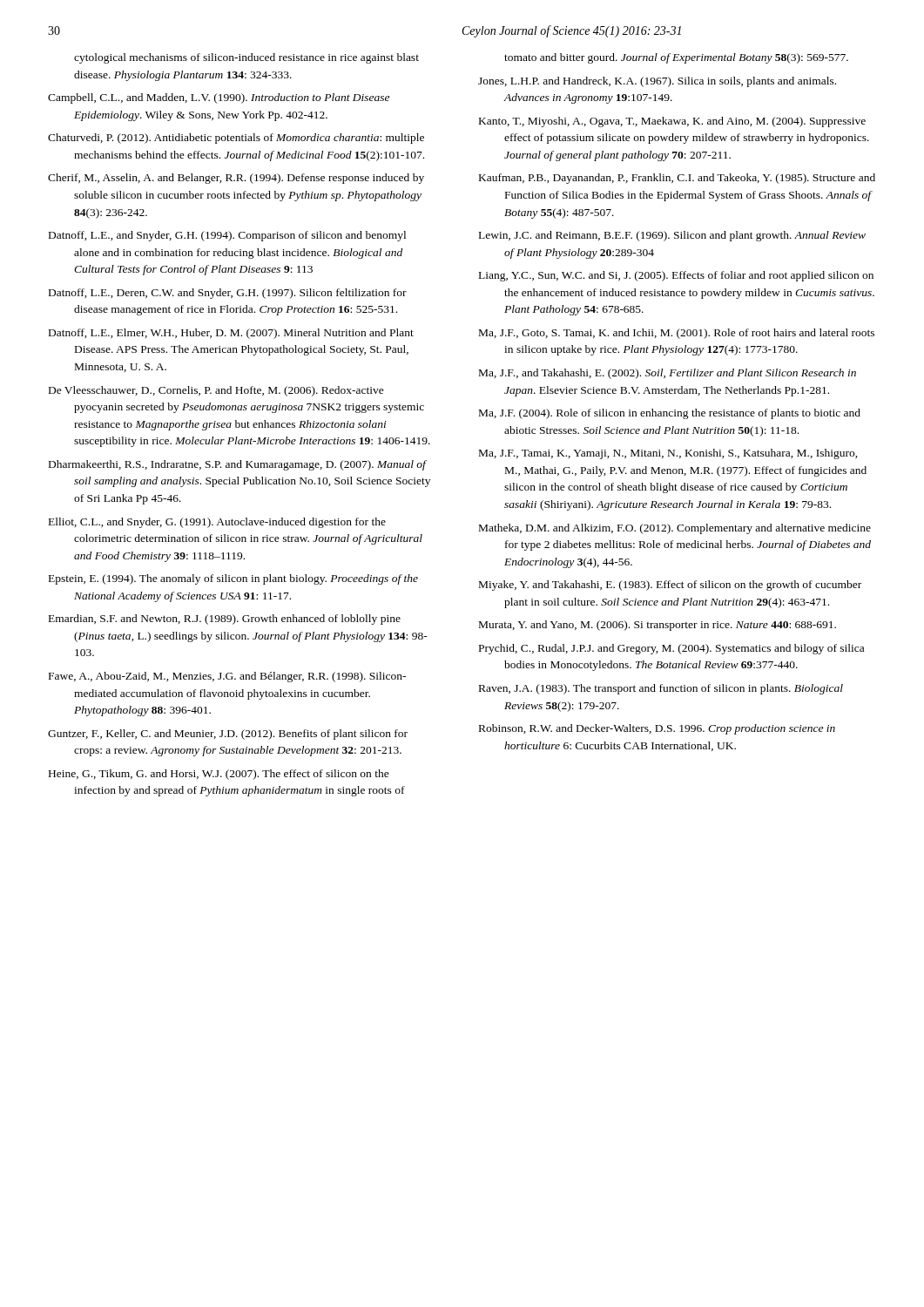
Task: Point to the passage starting "Chaturvedi, P. (2012). Antidiabetic potentials of Momordica charantia:"
Action: 236,146
